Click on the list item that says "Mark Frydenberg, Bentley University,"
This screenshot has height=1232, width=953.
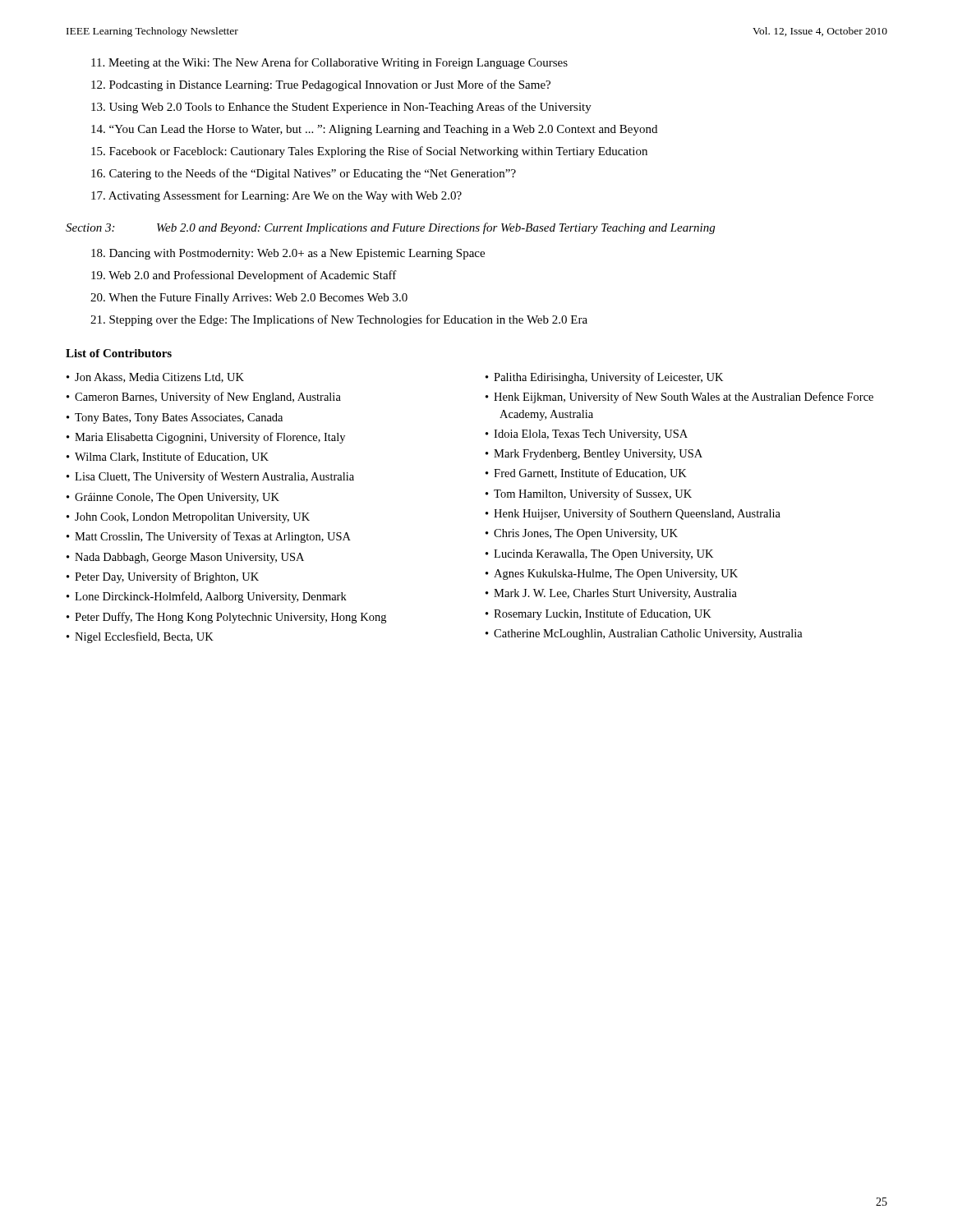[x=686, y=454]
